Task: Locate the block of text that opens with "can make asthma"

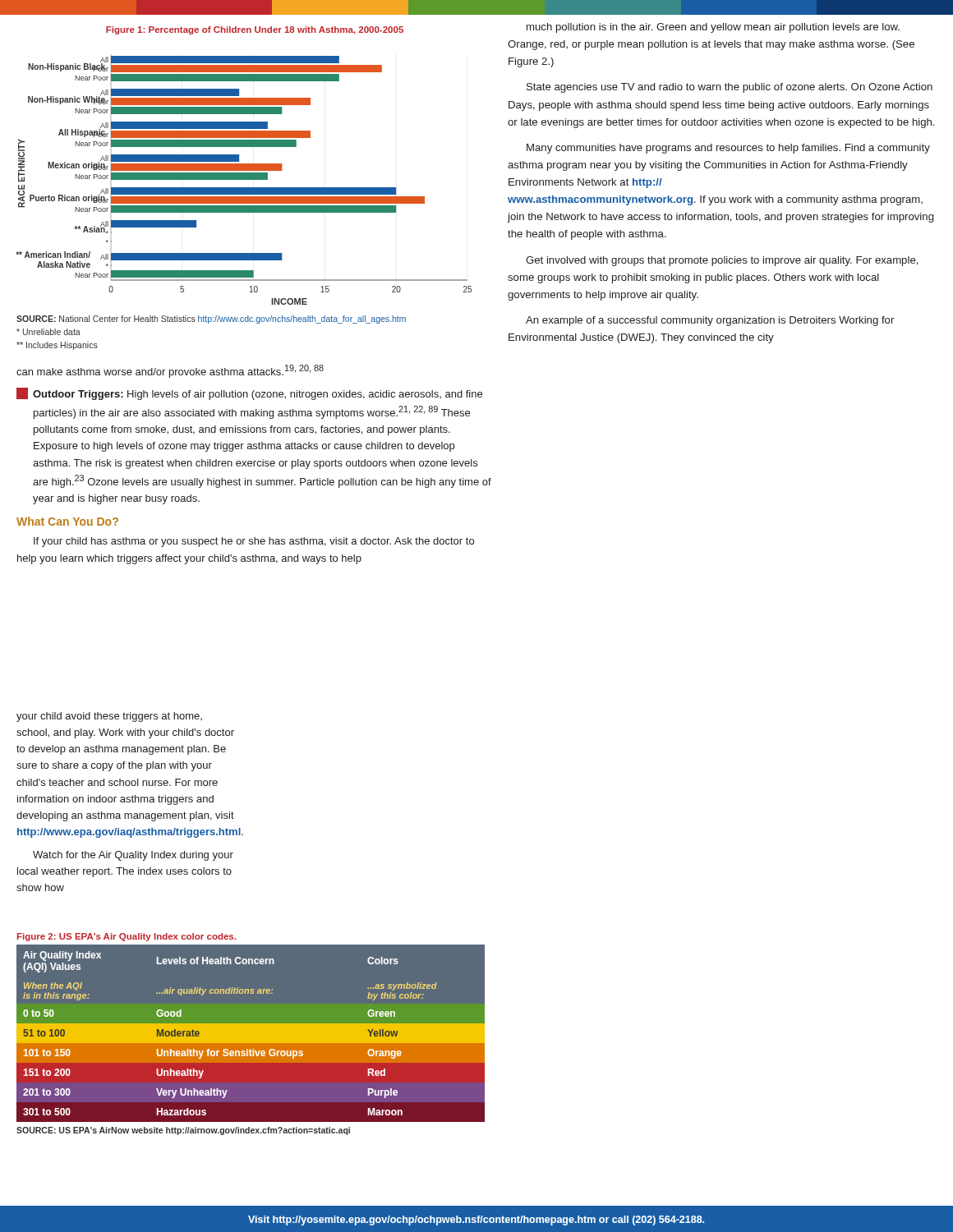Action: (170, 371)
